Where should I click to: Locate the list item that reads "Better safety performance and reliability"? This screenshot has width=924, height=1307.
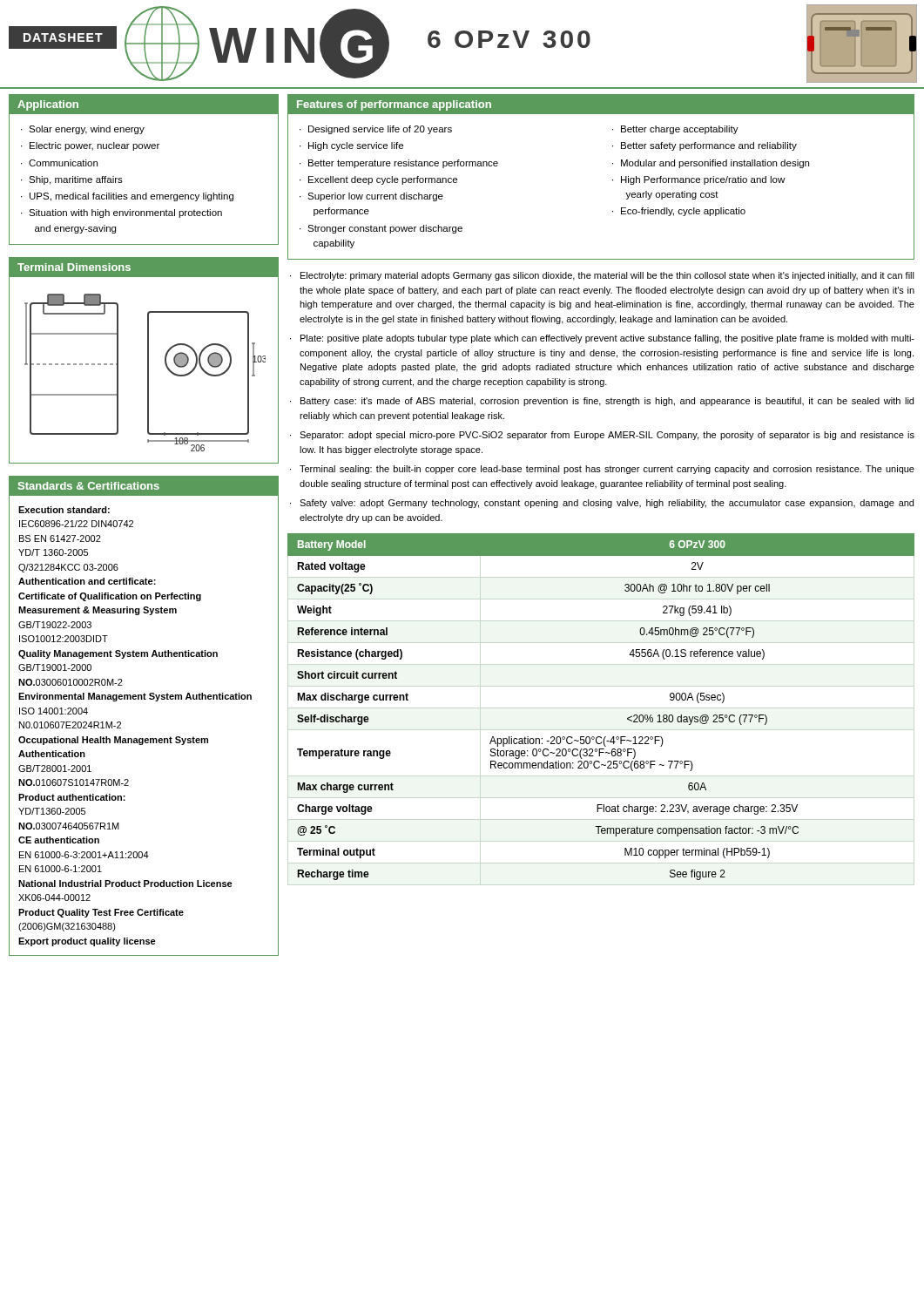click(708, 146)
